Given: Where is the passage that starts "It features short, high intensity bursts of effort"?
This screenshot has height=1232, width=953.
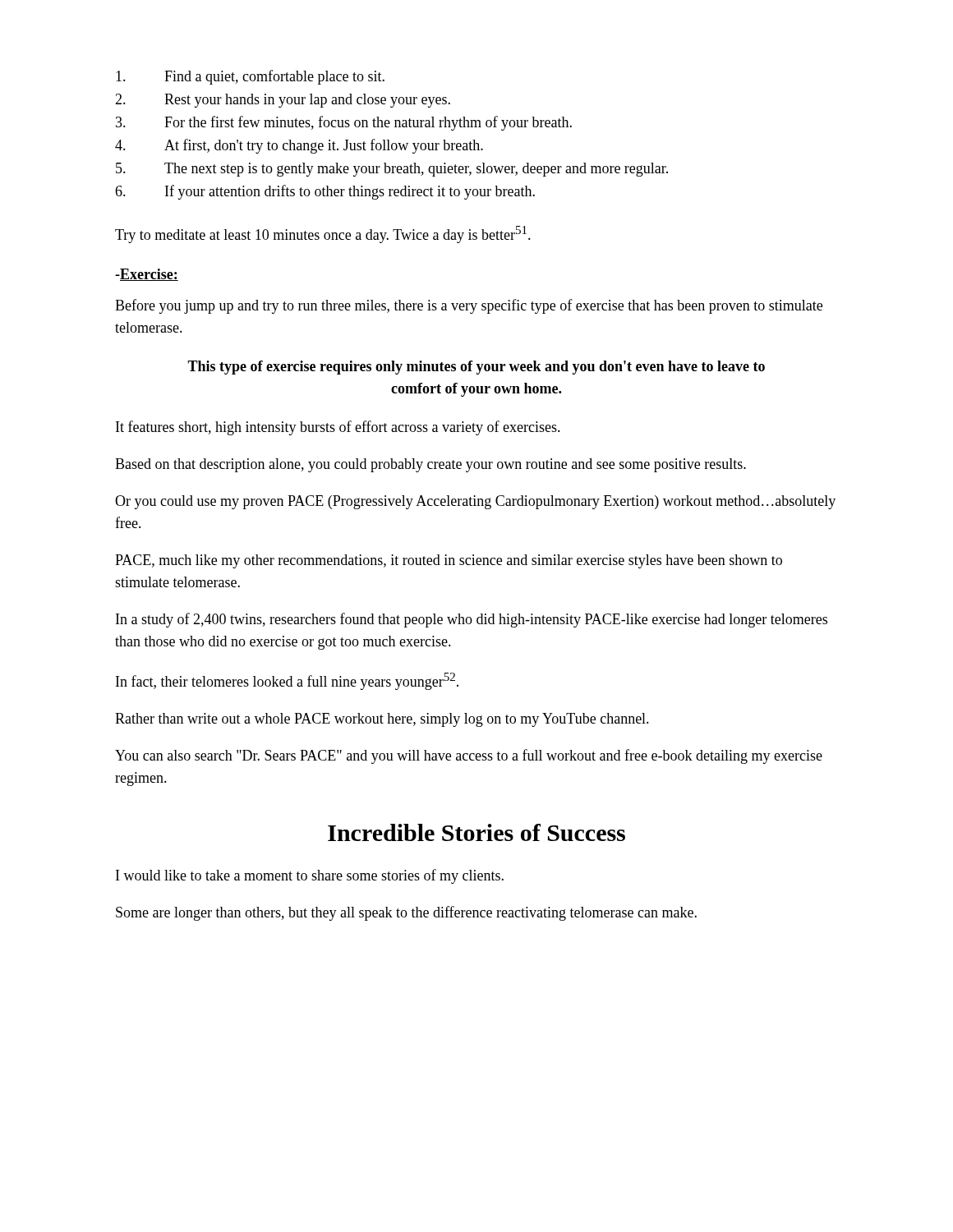Looking at the screenshot, I should point(338,427).
